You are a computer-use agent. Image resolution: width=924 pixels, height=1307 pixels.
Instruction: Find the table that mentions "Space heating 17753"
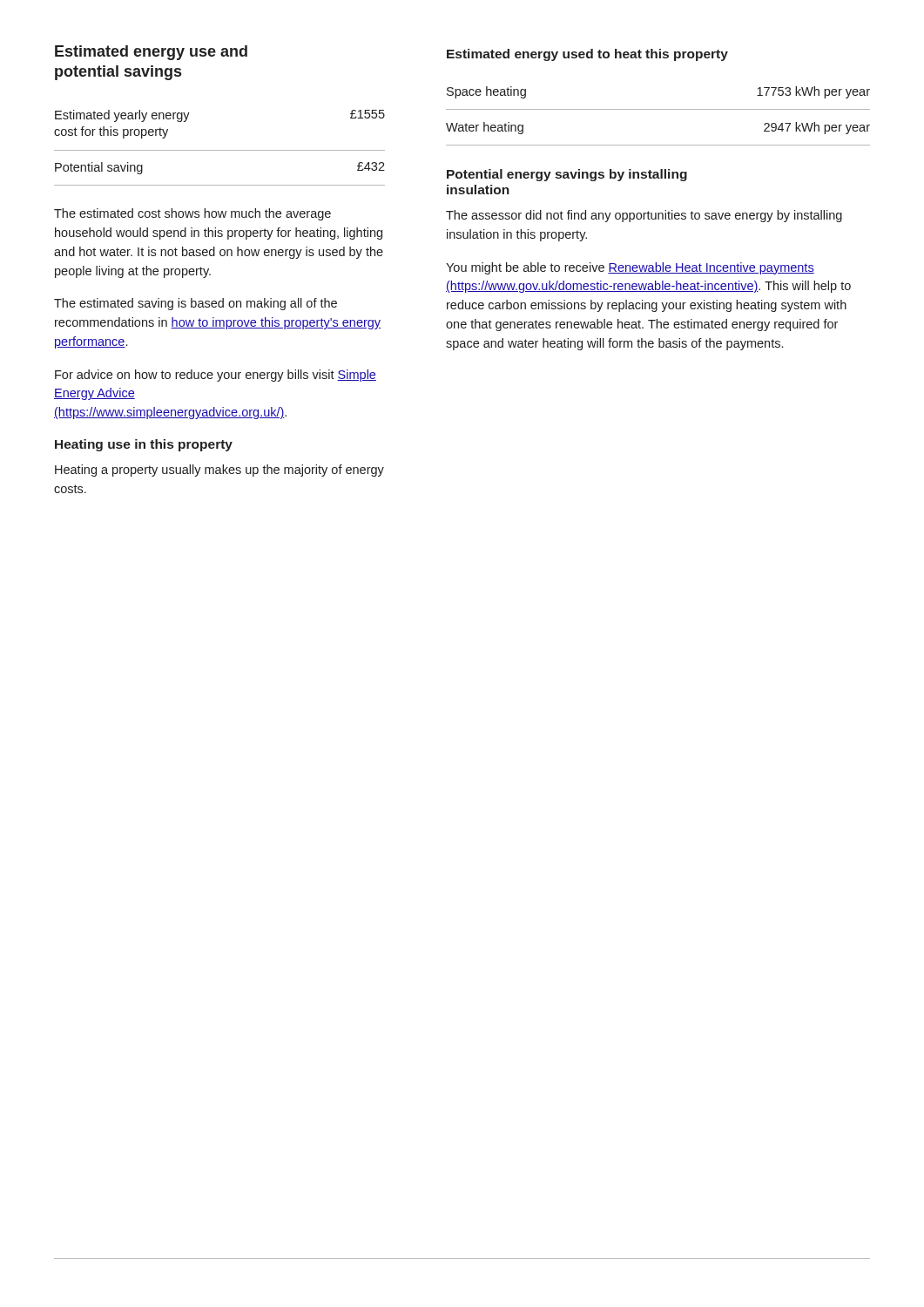pos(658,110)
